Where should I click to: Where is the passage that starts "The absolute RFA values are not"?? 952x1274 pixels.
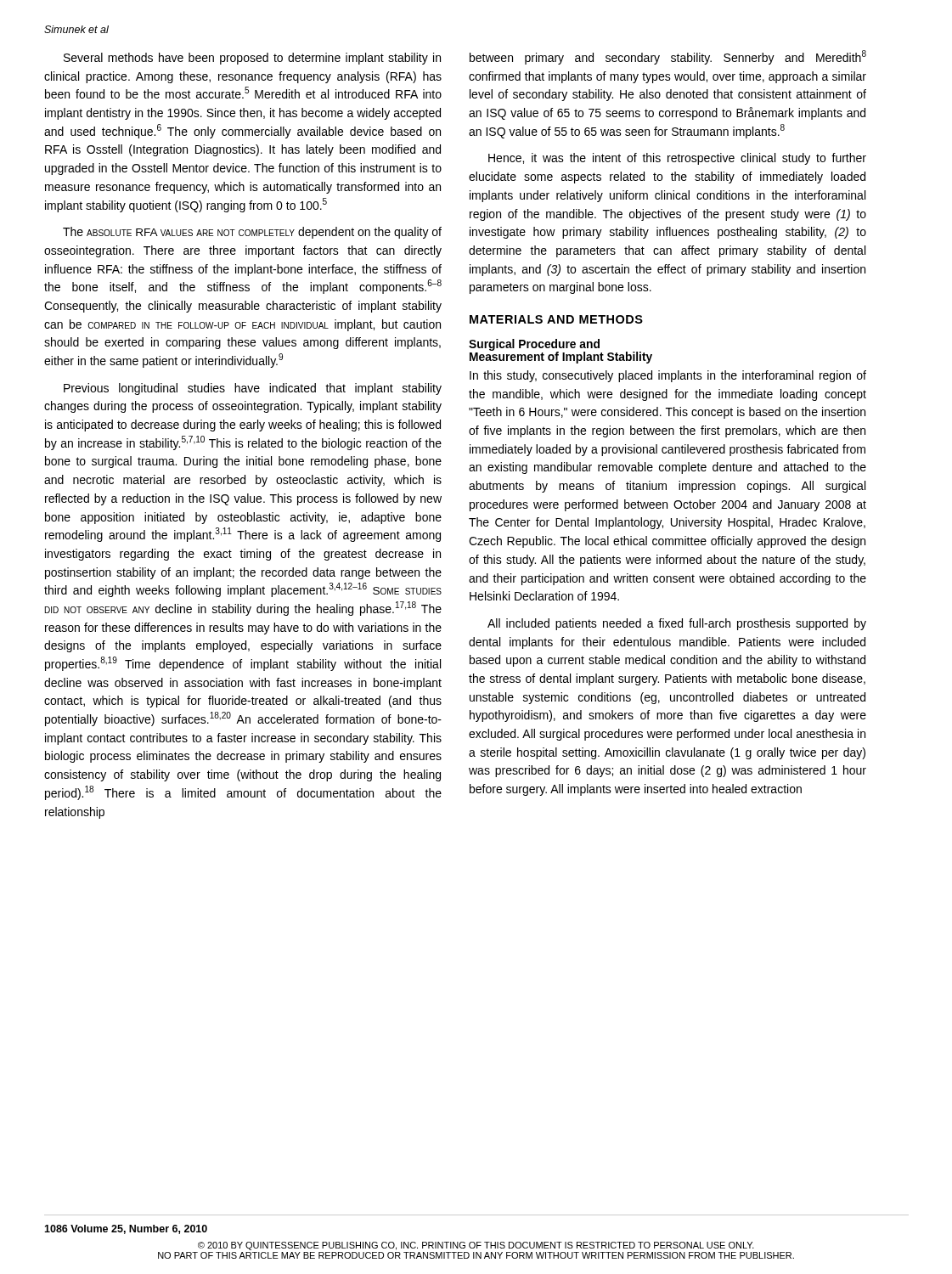pos(243,297)
